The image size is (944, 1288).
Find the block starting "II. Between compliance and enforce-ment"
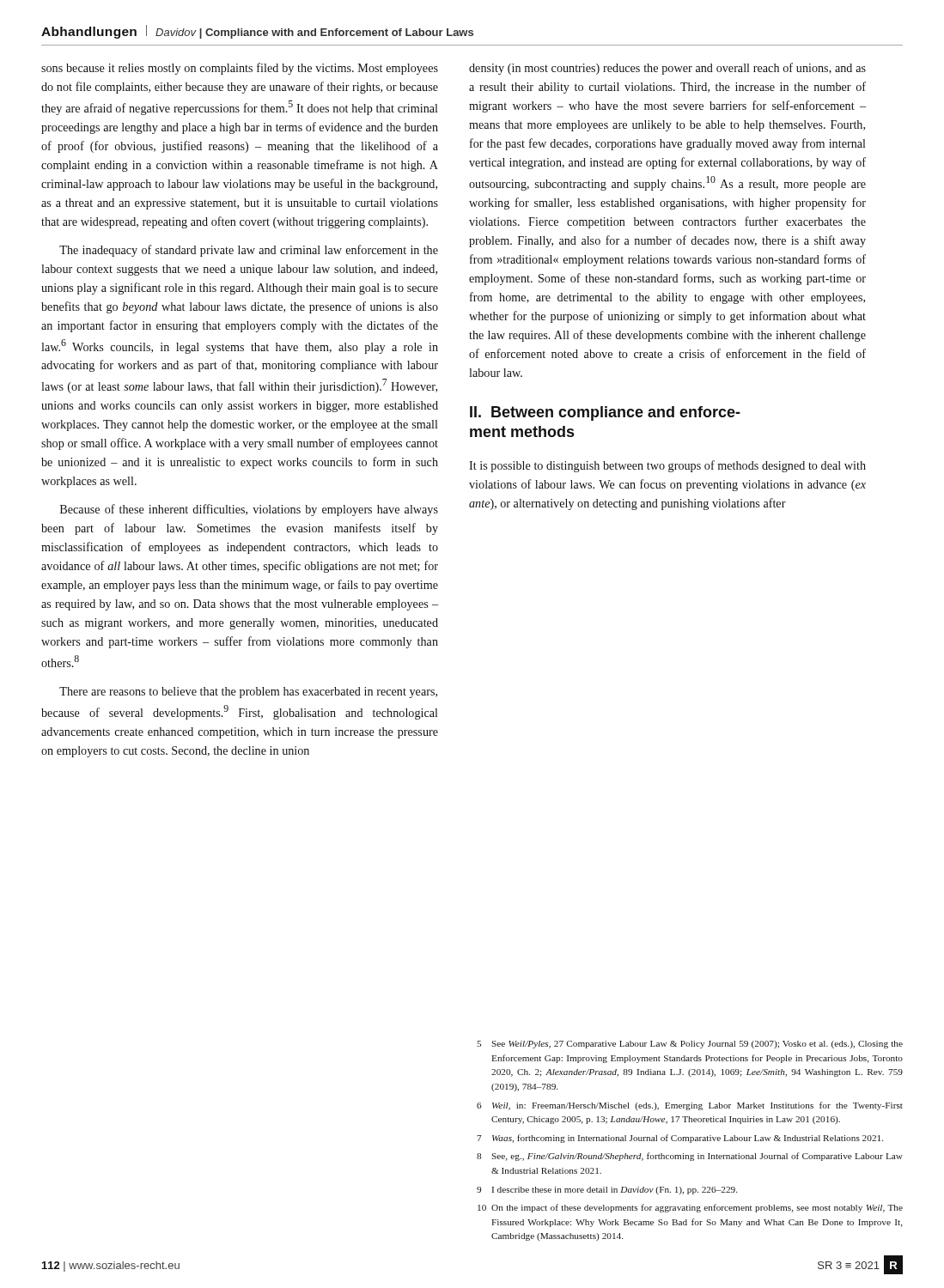pos(605,422)
